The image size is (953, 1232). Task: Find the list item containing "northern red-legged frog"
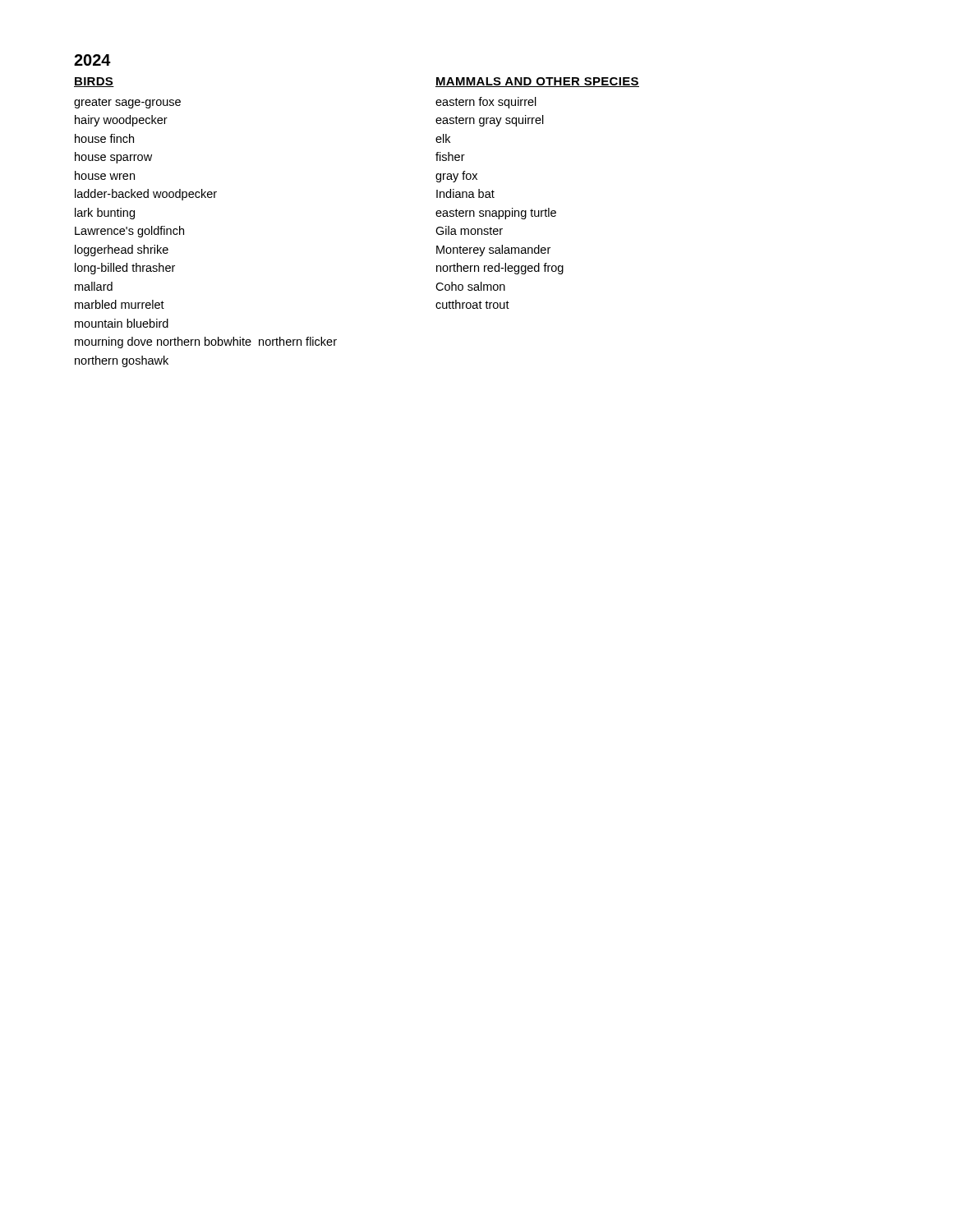pyautogui.click(x=500, y=268)
